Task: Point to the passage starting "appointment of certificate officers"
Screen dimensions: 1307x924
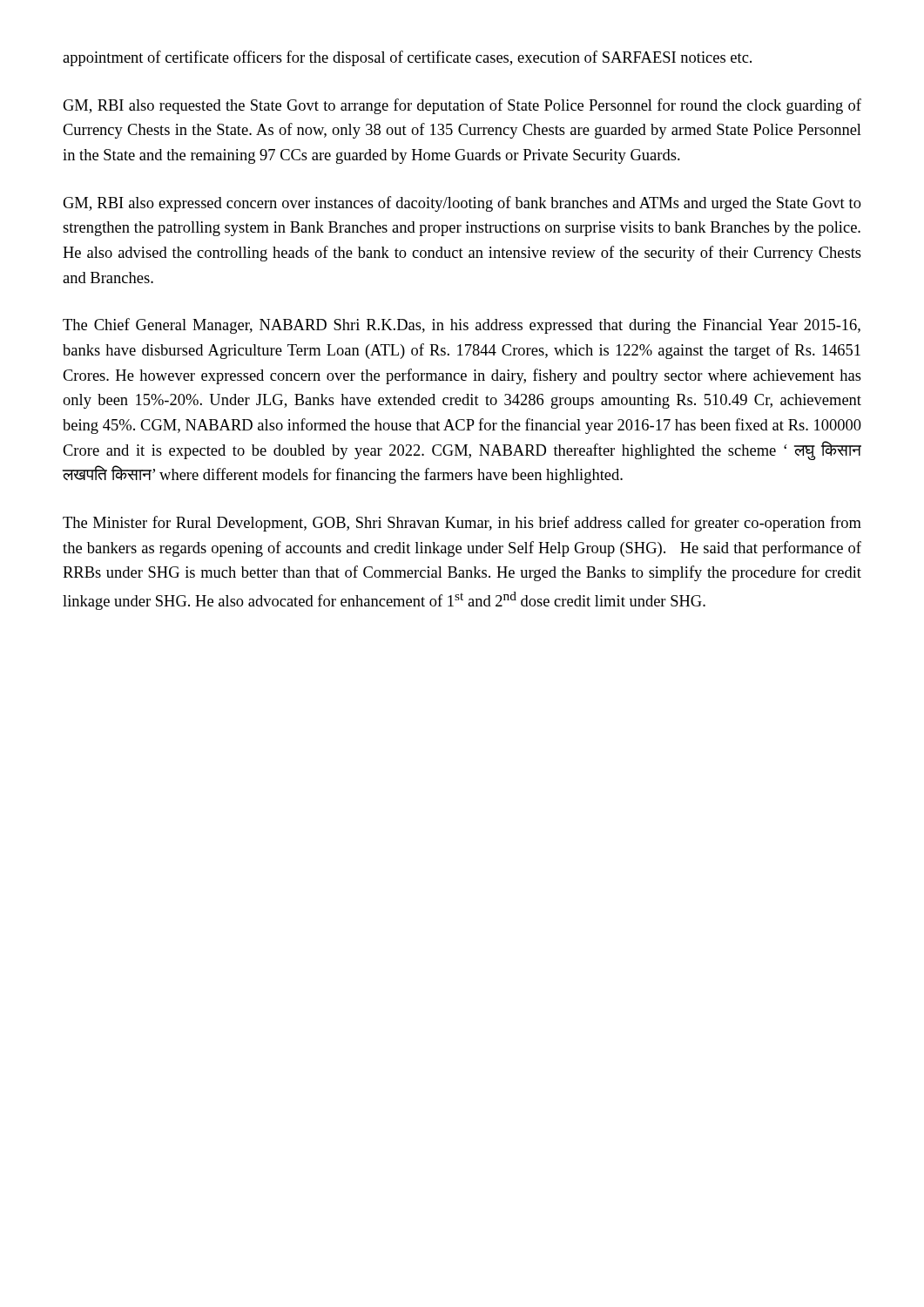Action: coord(408,58)
